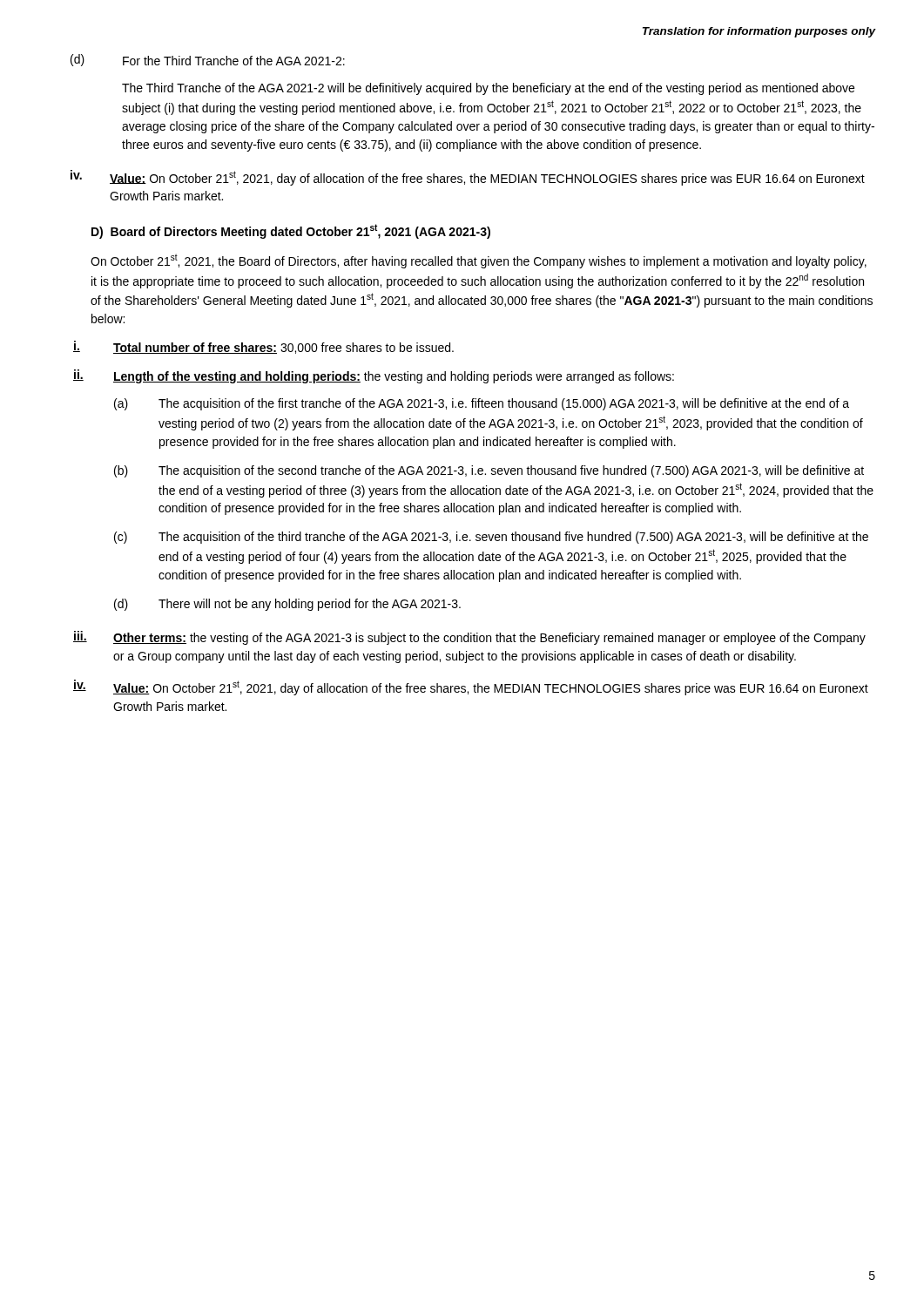Click on the block starting "(a) The acquisition of the first tranche of"
The image size is (924, 1307).
[494, 423]
